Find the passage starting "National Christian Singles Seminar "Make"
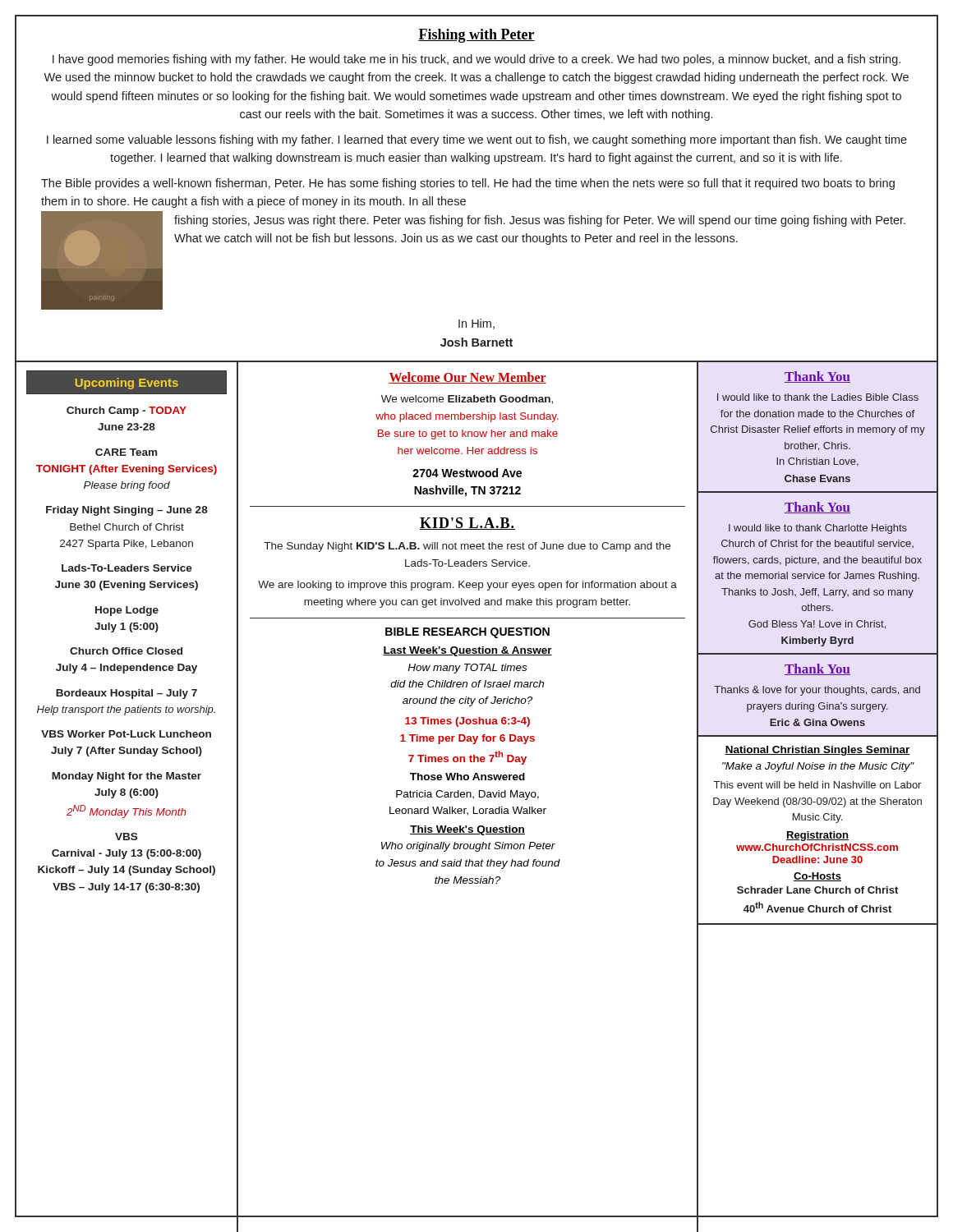 tap(817, 830)
